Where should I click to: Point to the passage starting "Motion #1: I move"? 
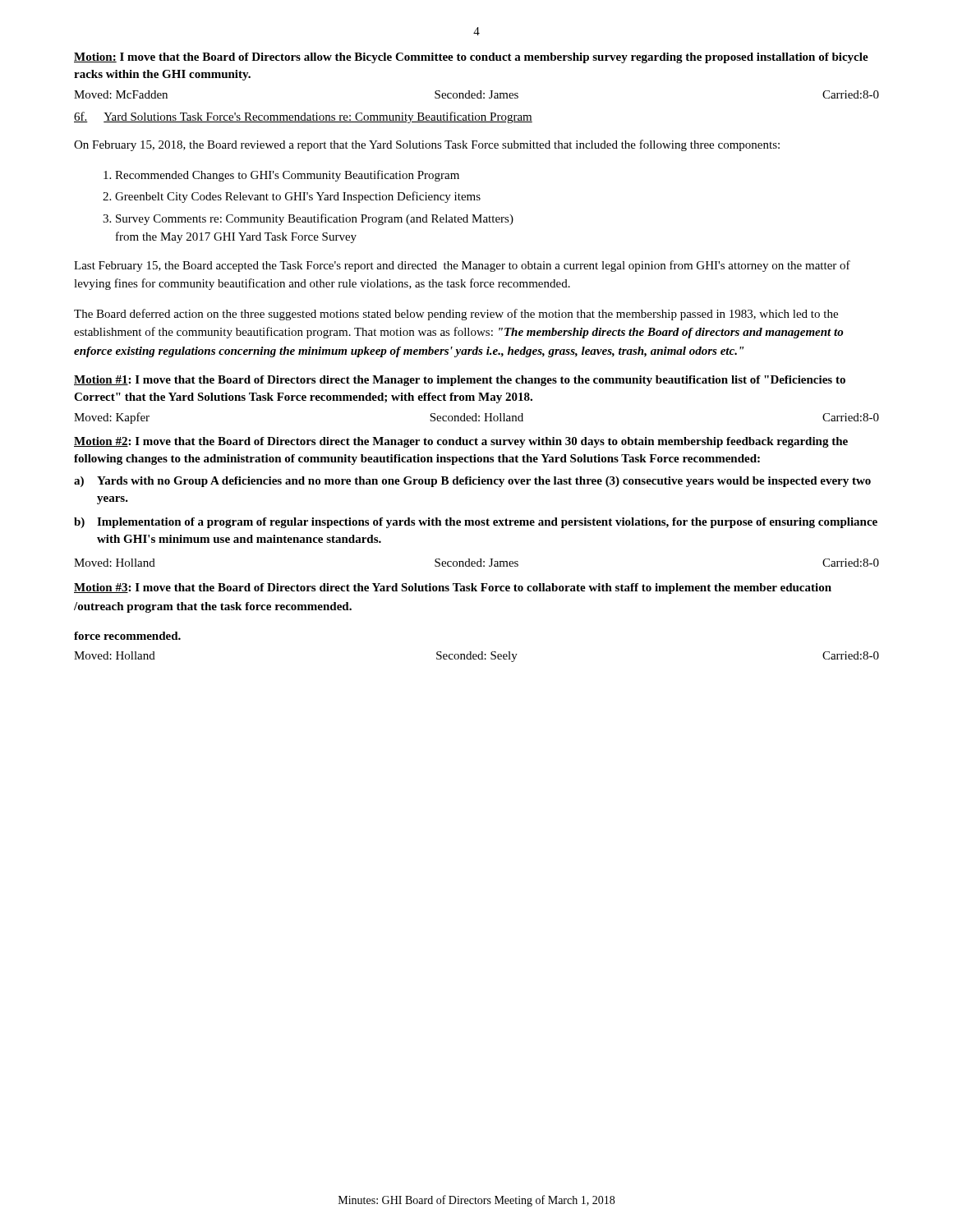[476, 398]
